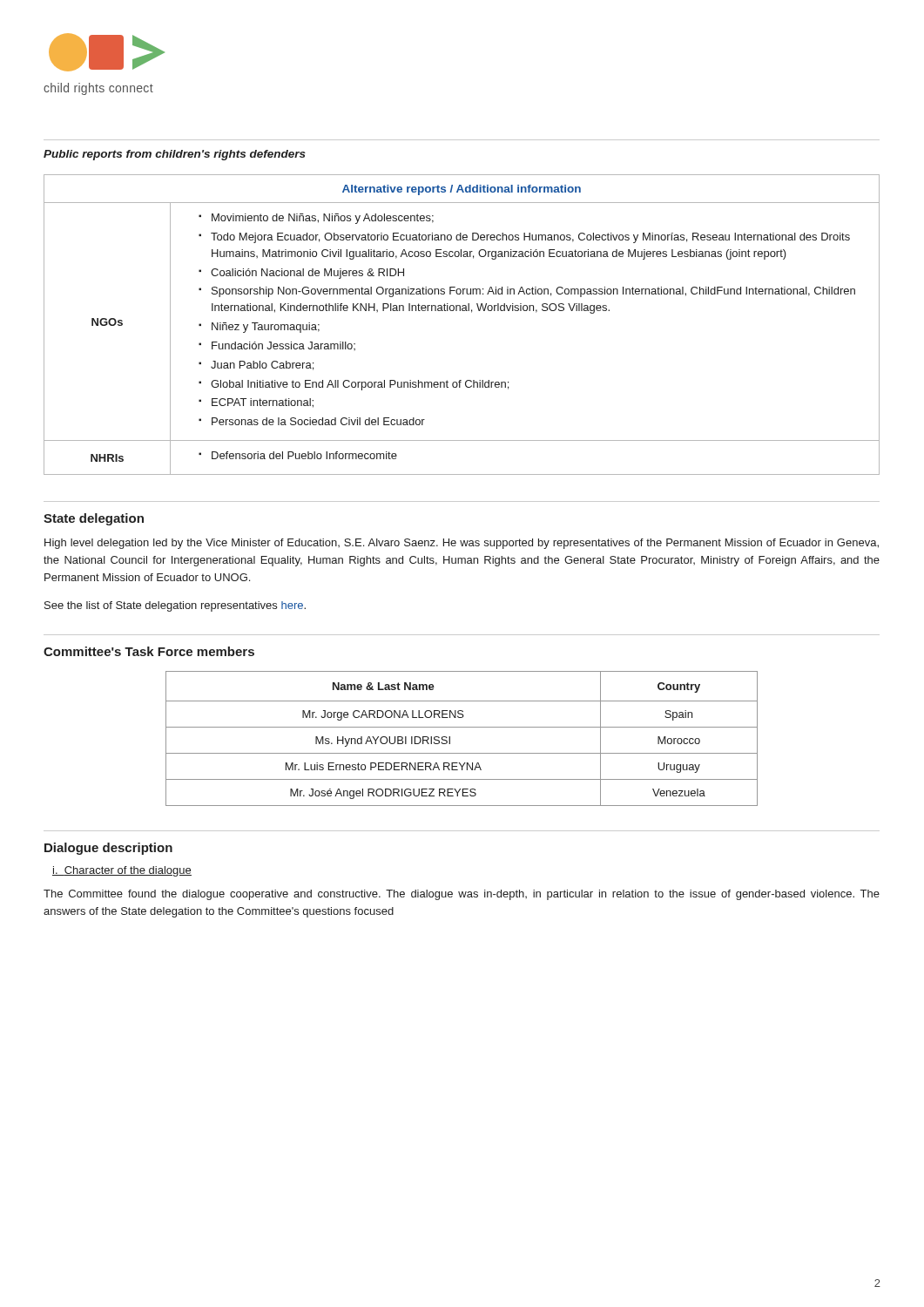The image size is (924, 1307).
Task: Point to "i. Character of the dialogue"
Action: pos(122,870)
